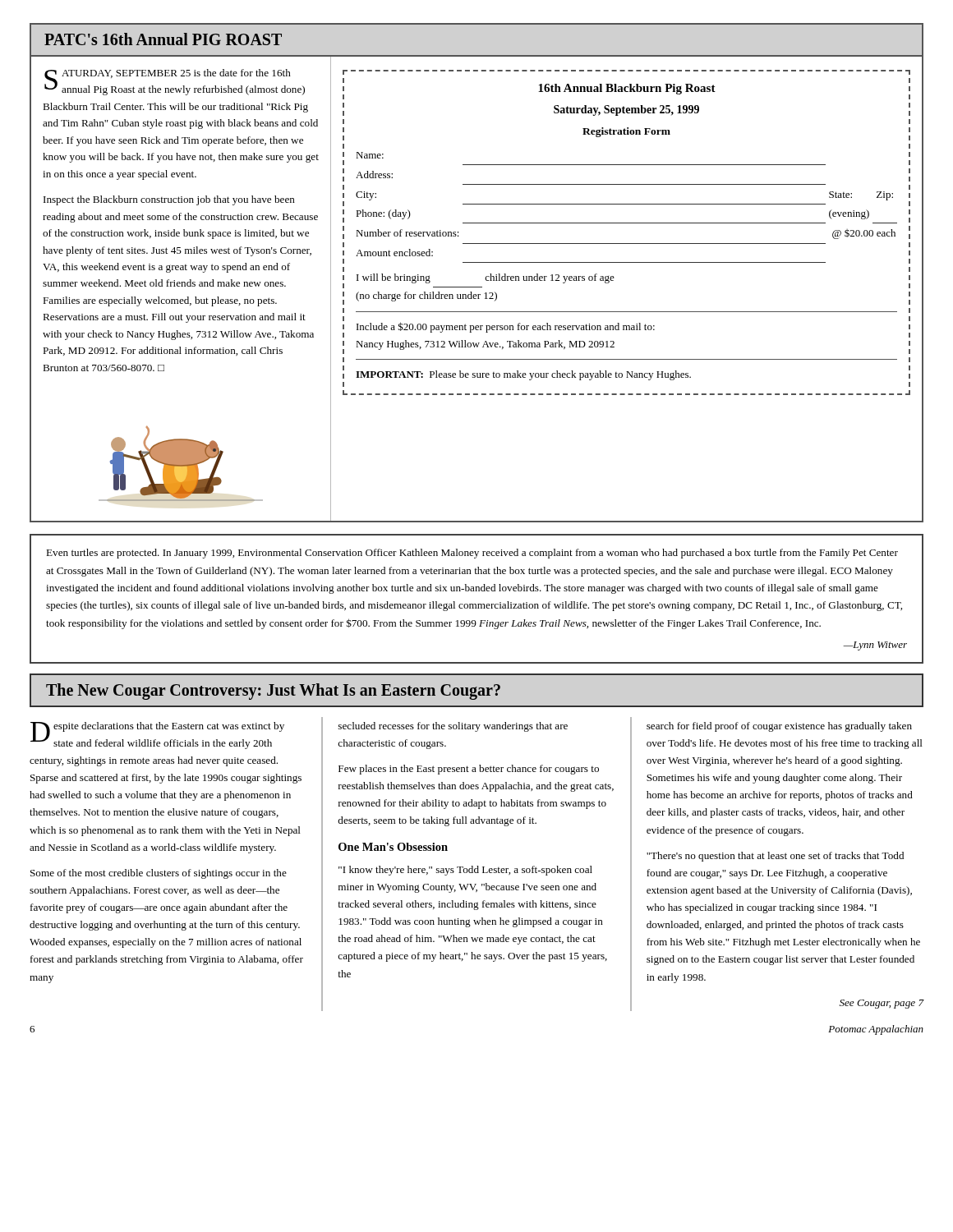Click on the text starting "PATC's 16th Annual PIG ROAST SATURDAY,"
The image size is (953, 1232).
point(476,273)
